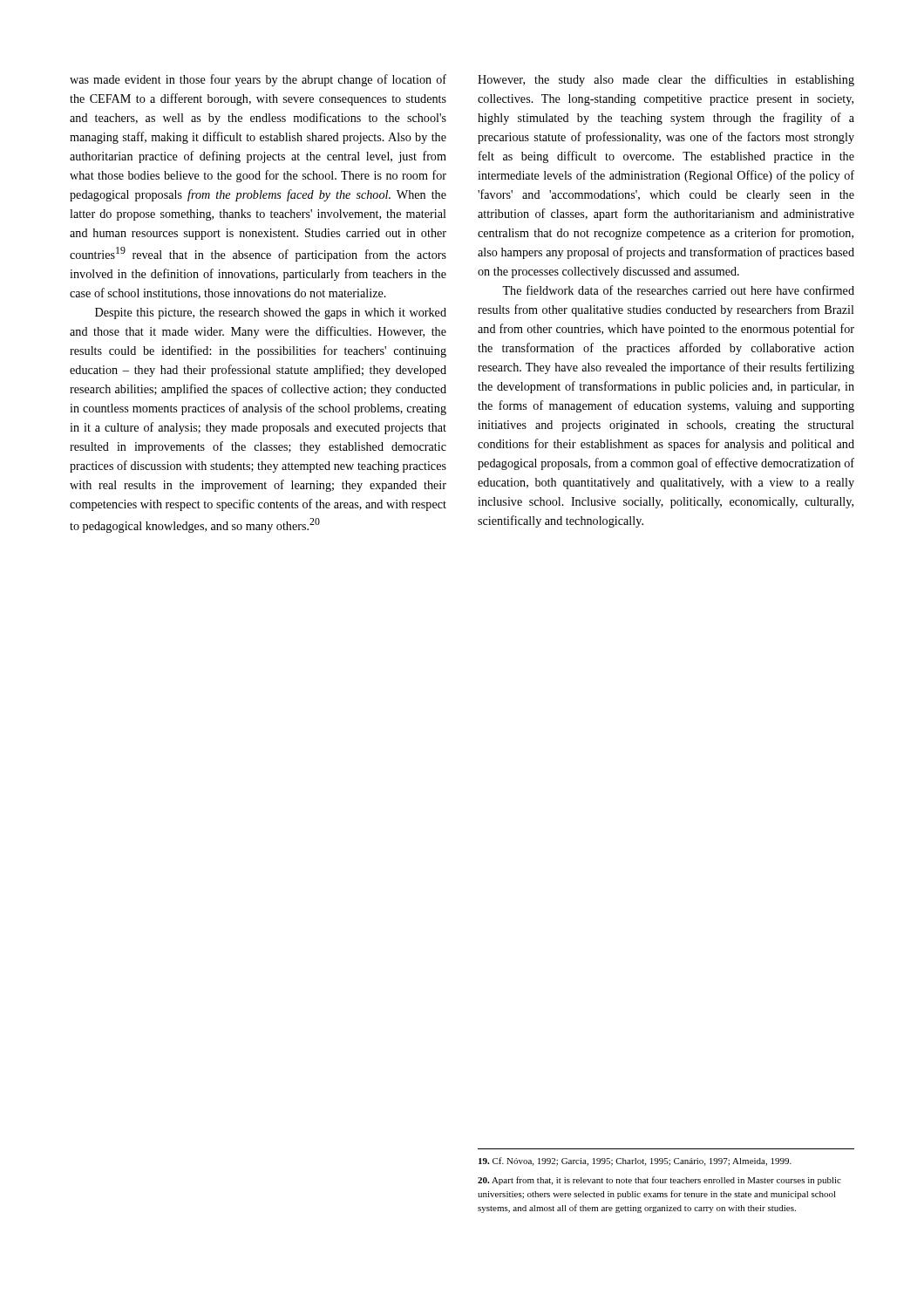Click on the region starting "Apart from that,"

(x=659, y=1194)
